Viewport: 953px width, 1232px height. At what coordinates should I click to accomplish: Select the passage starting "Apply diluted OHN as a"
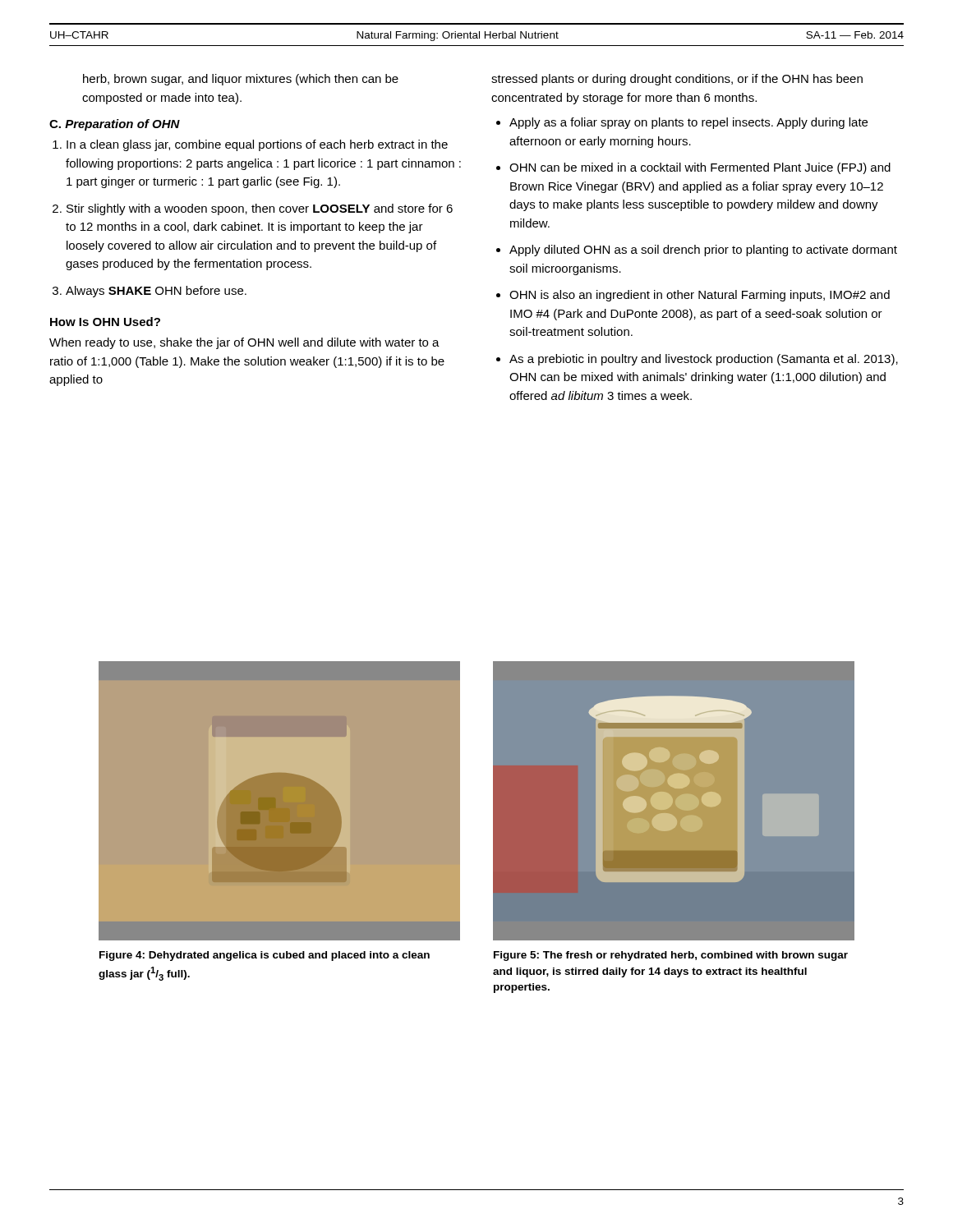click(x=703, y=259)
